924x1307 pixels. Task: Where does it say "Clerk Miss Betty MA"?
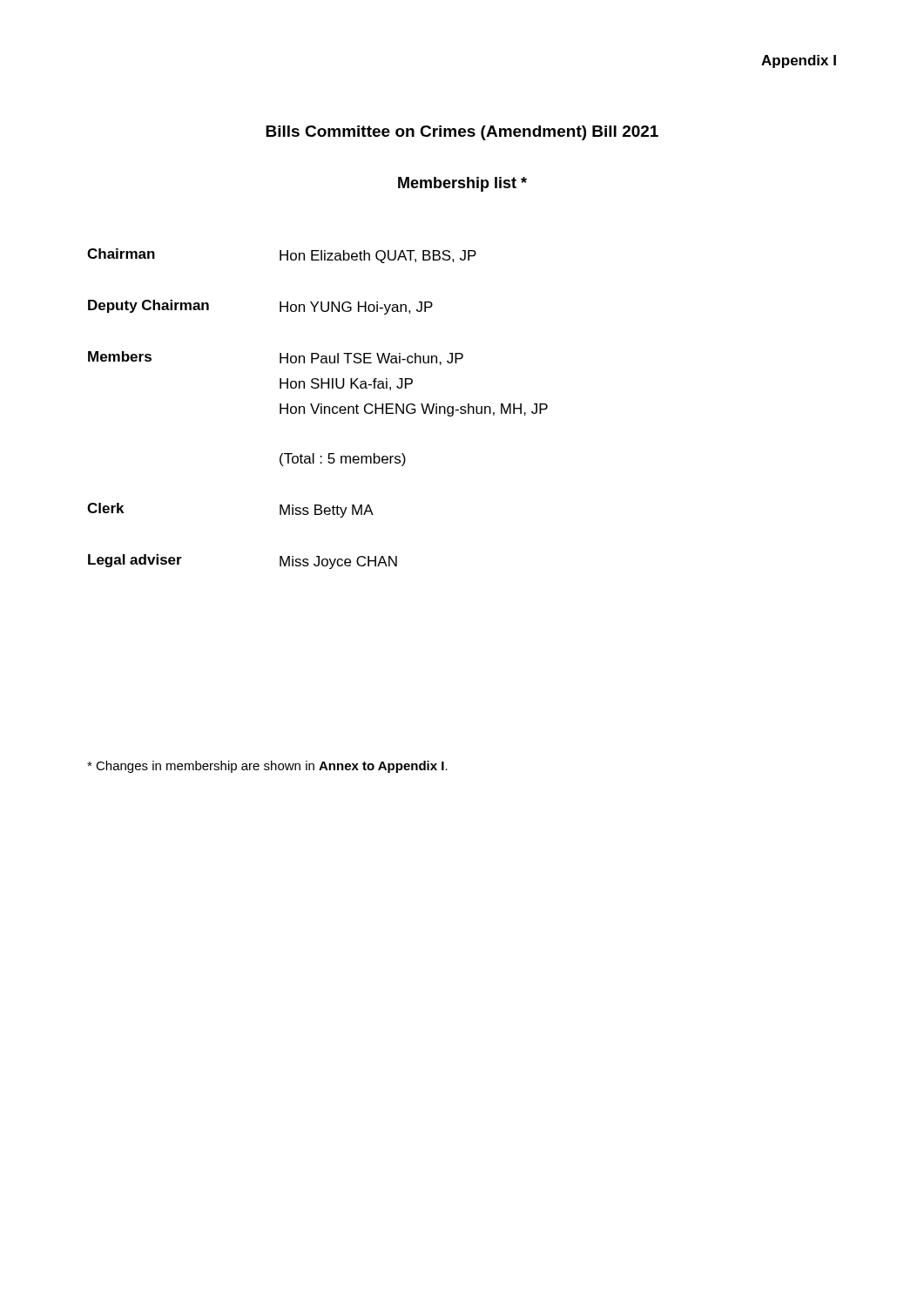[x=106, y=510]
